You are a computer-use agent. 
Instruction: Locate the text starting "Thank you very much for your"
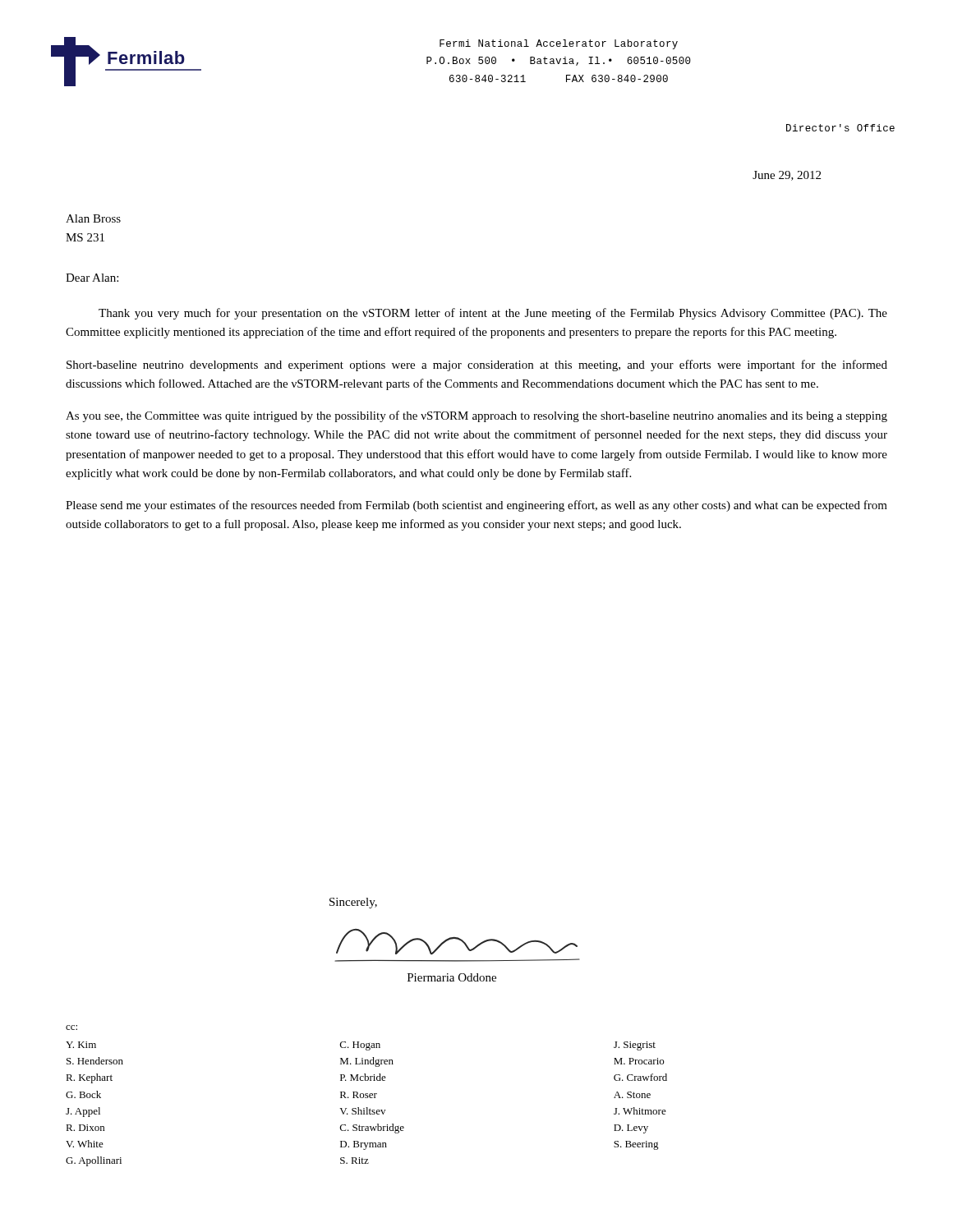click(476, 322)
